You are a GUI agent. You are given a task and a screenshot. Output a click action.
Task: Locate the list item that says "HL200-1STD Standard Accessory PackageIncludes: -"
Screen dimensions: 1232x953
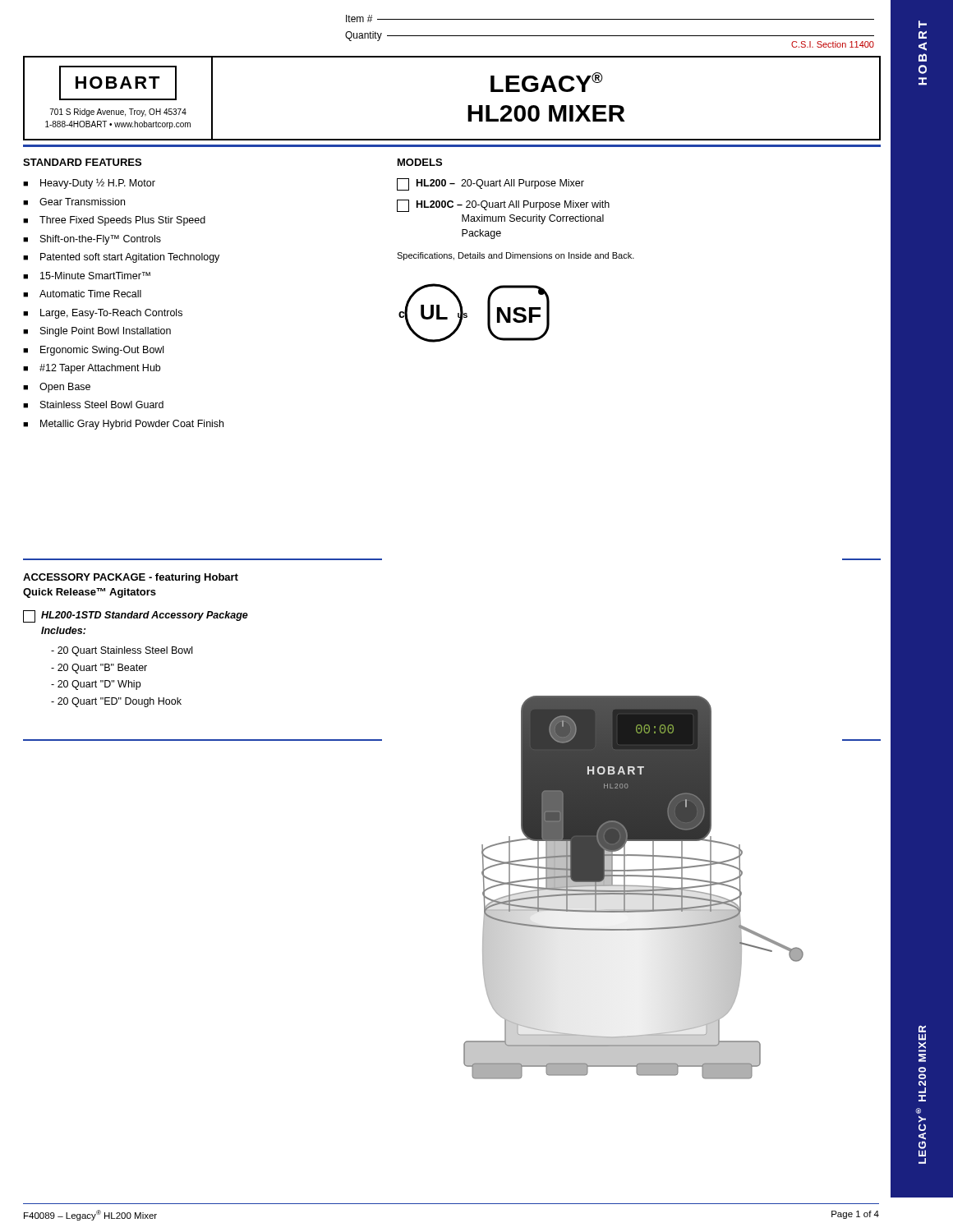[136, 616]
